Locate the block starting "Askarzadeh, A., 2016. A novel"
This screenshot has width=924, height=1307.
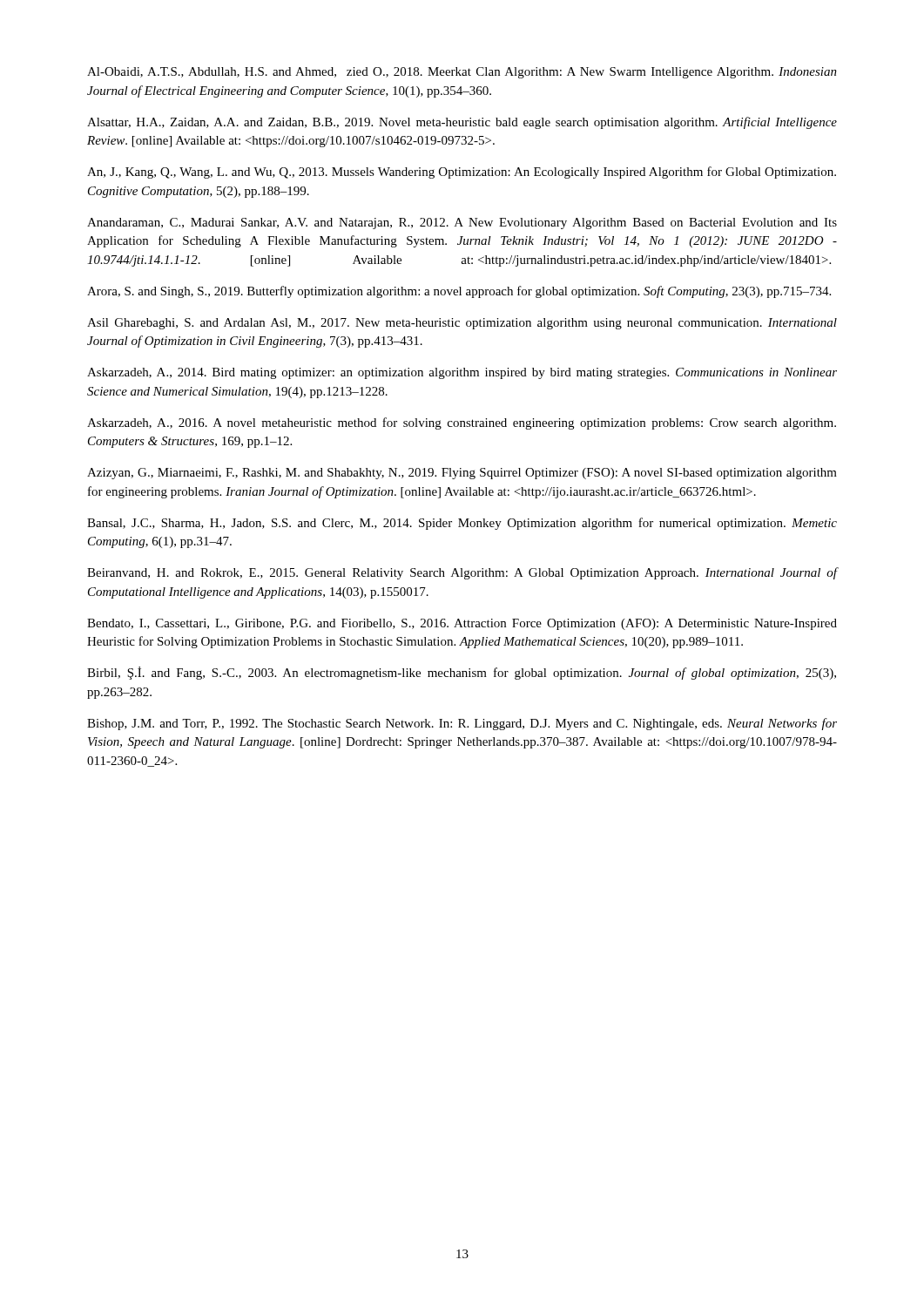pyautogui.click(x=462, y=432)
